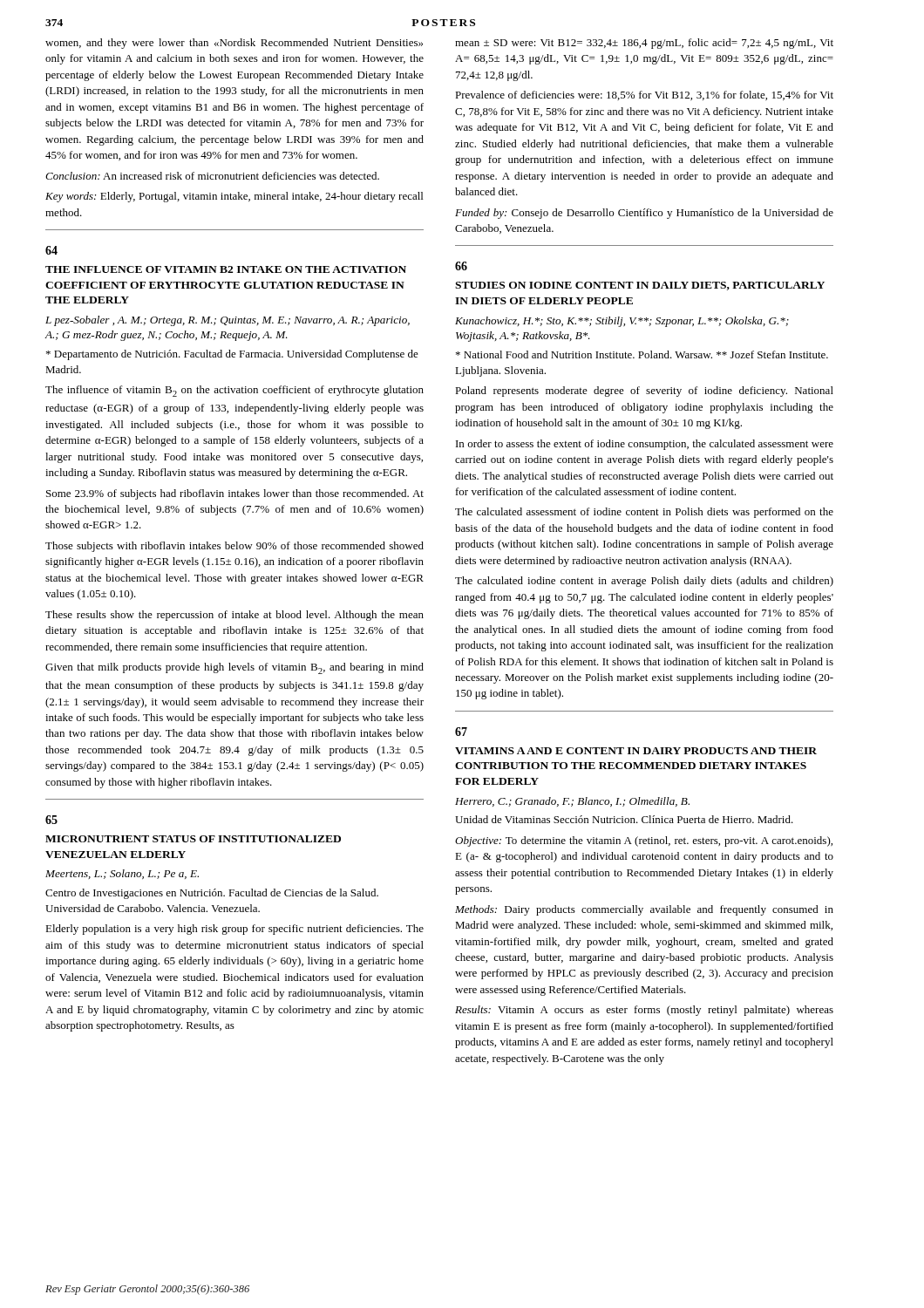Click on the text block with the text "The influence of"
Image resolution: width=924 pixels, height=1308 pixels.
235,431
